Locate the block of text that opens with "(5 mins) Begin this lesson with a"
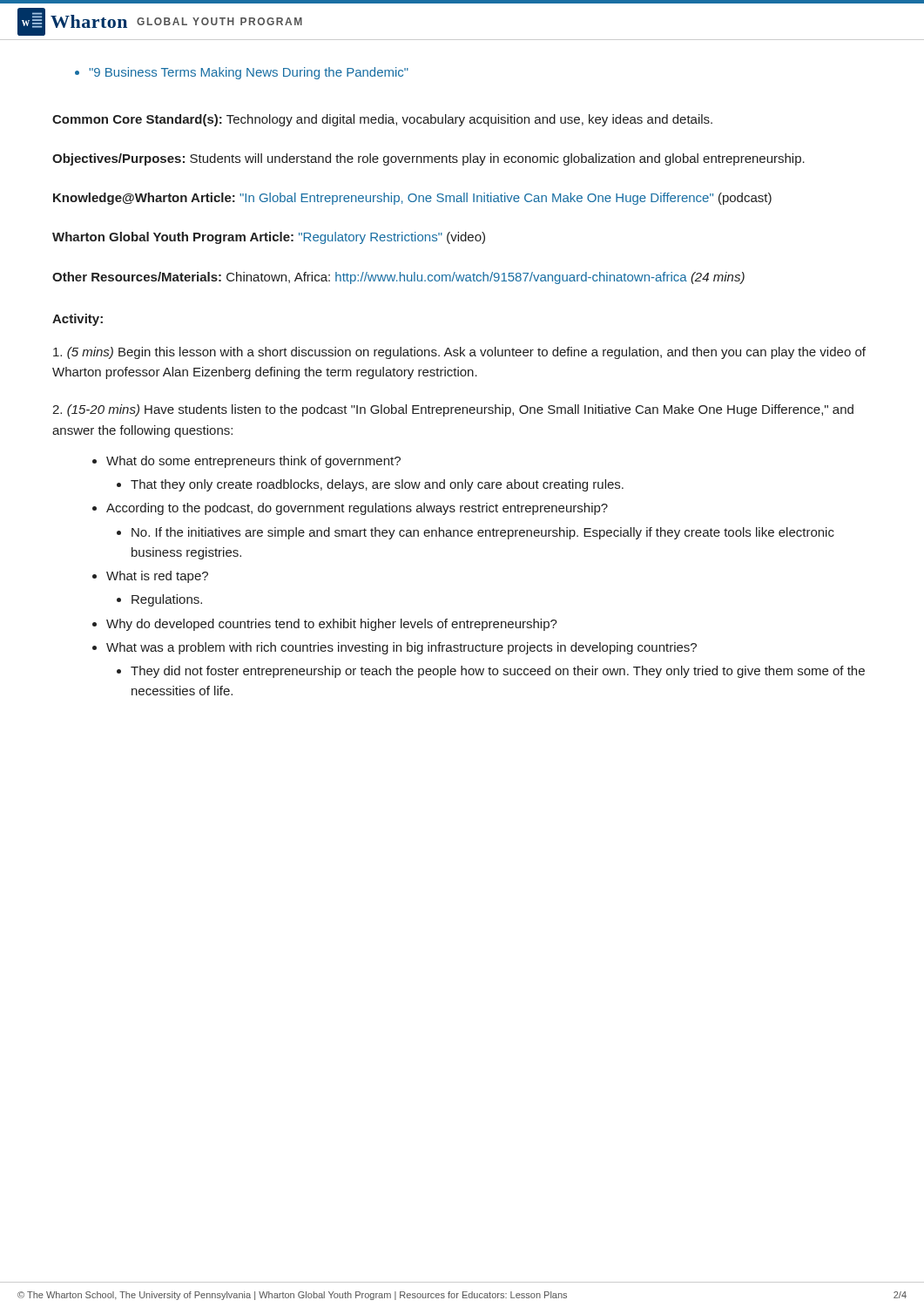This screenshot has height=1307, width=924. (x=459, y=362)
